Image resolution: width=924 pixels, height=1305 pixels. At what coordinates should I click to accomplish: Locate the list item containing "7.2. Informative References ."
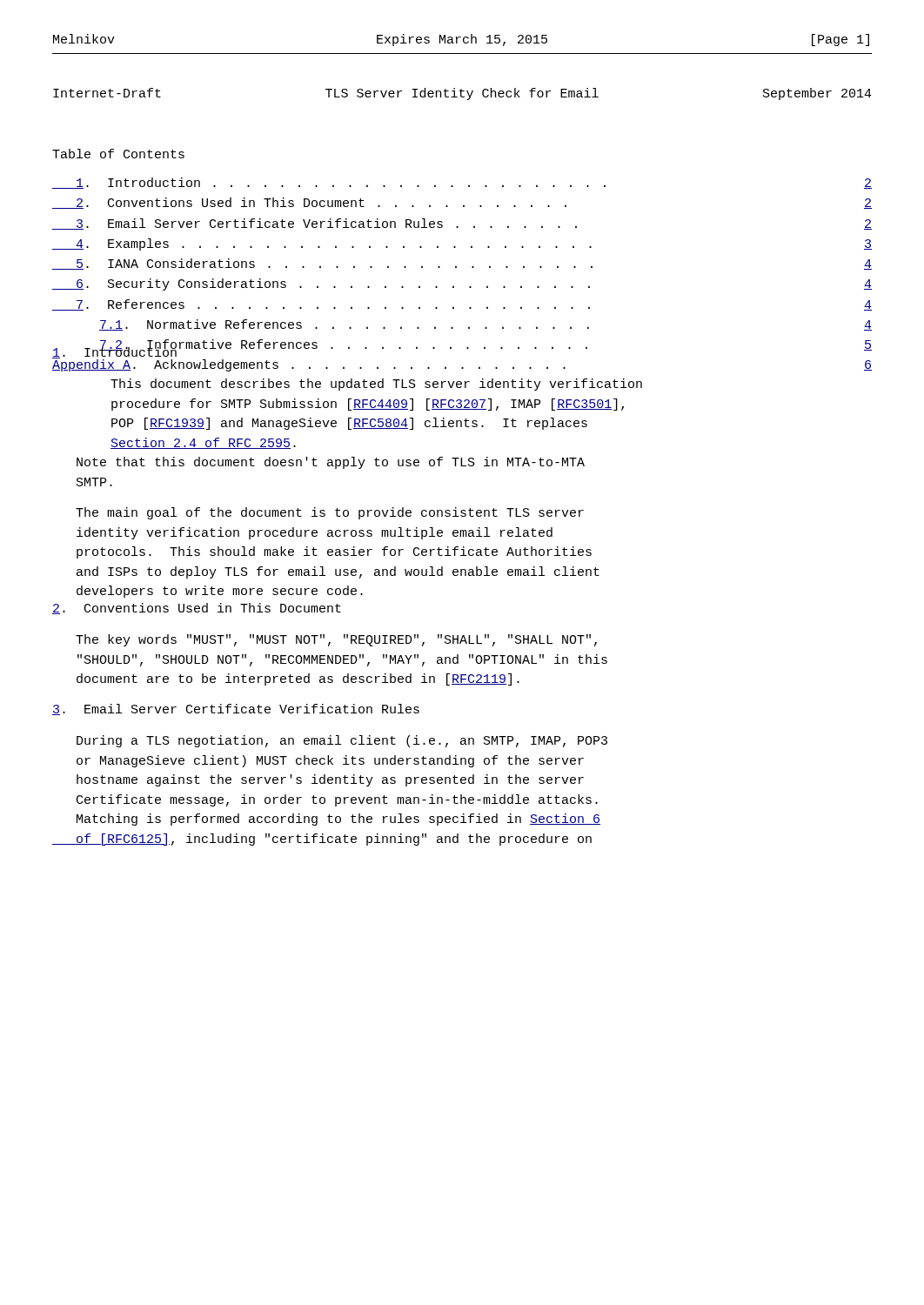click(x=462, y=346)
